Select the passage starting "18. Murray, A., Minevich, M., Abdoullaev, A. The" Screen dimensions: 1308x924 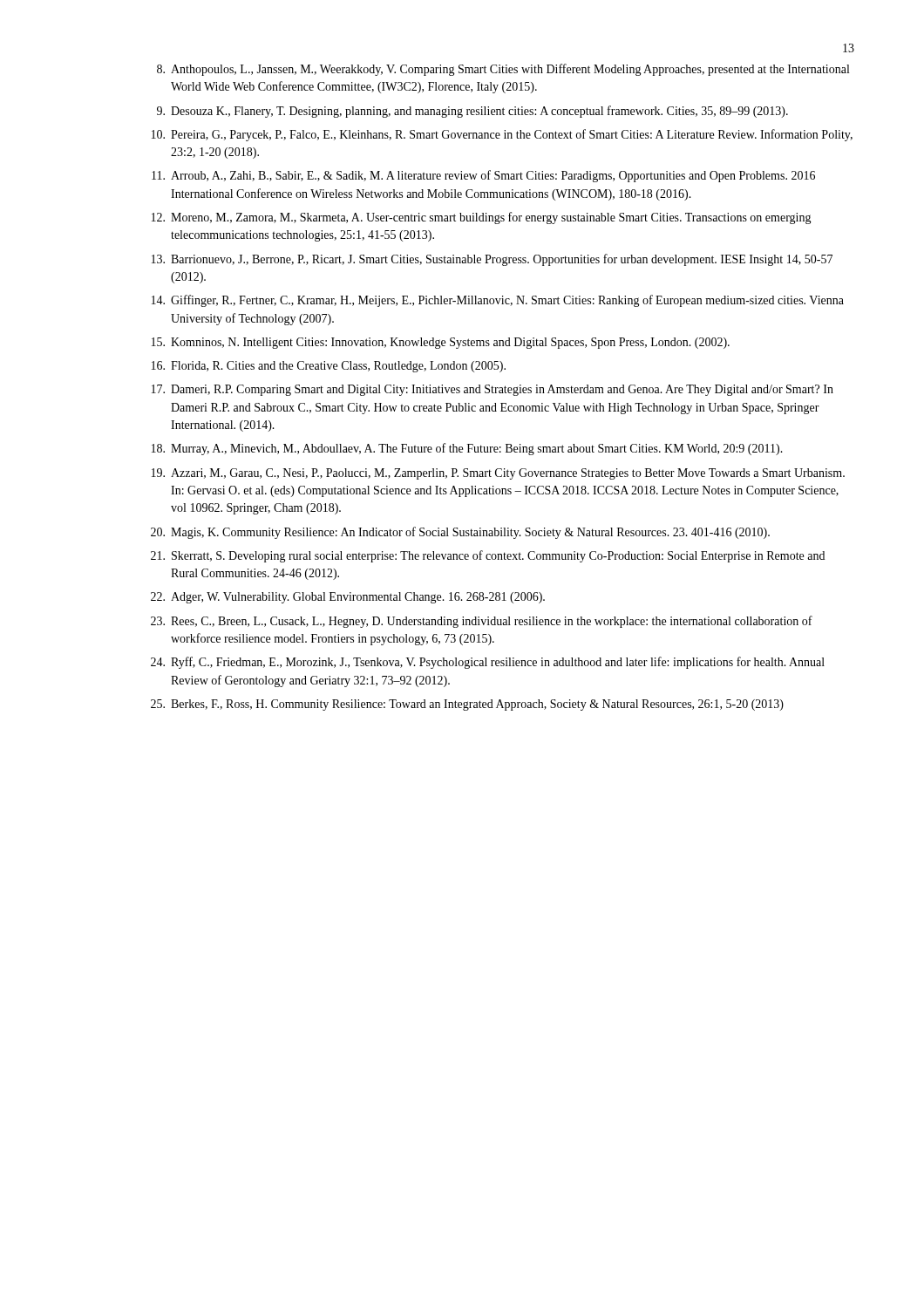click(x=497, y=449)
